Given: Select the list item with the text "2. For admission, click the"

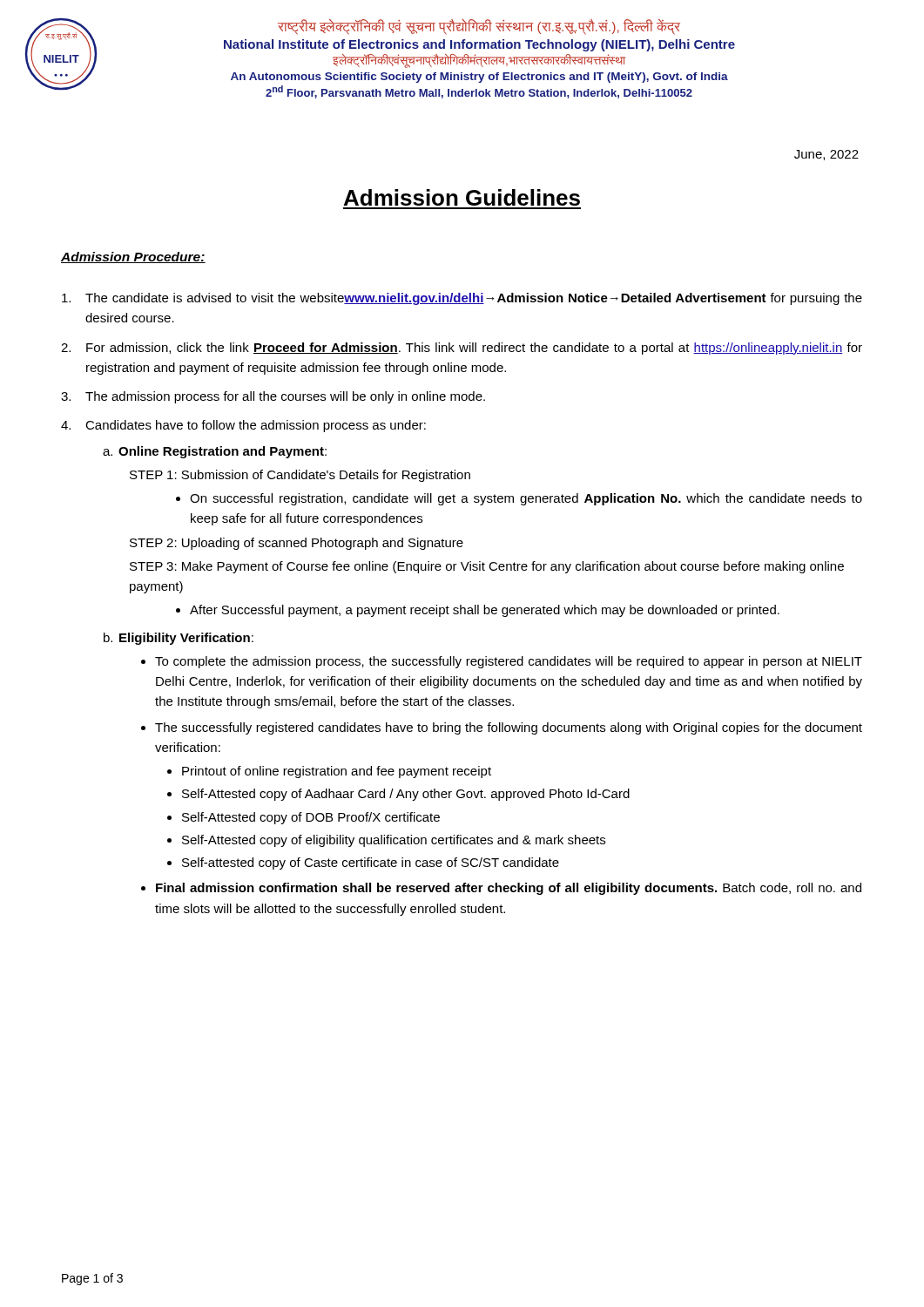Looking at the screenshot, I should (462, 357).
